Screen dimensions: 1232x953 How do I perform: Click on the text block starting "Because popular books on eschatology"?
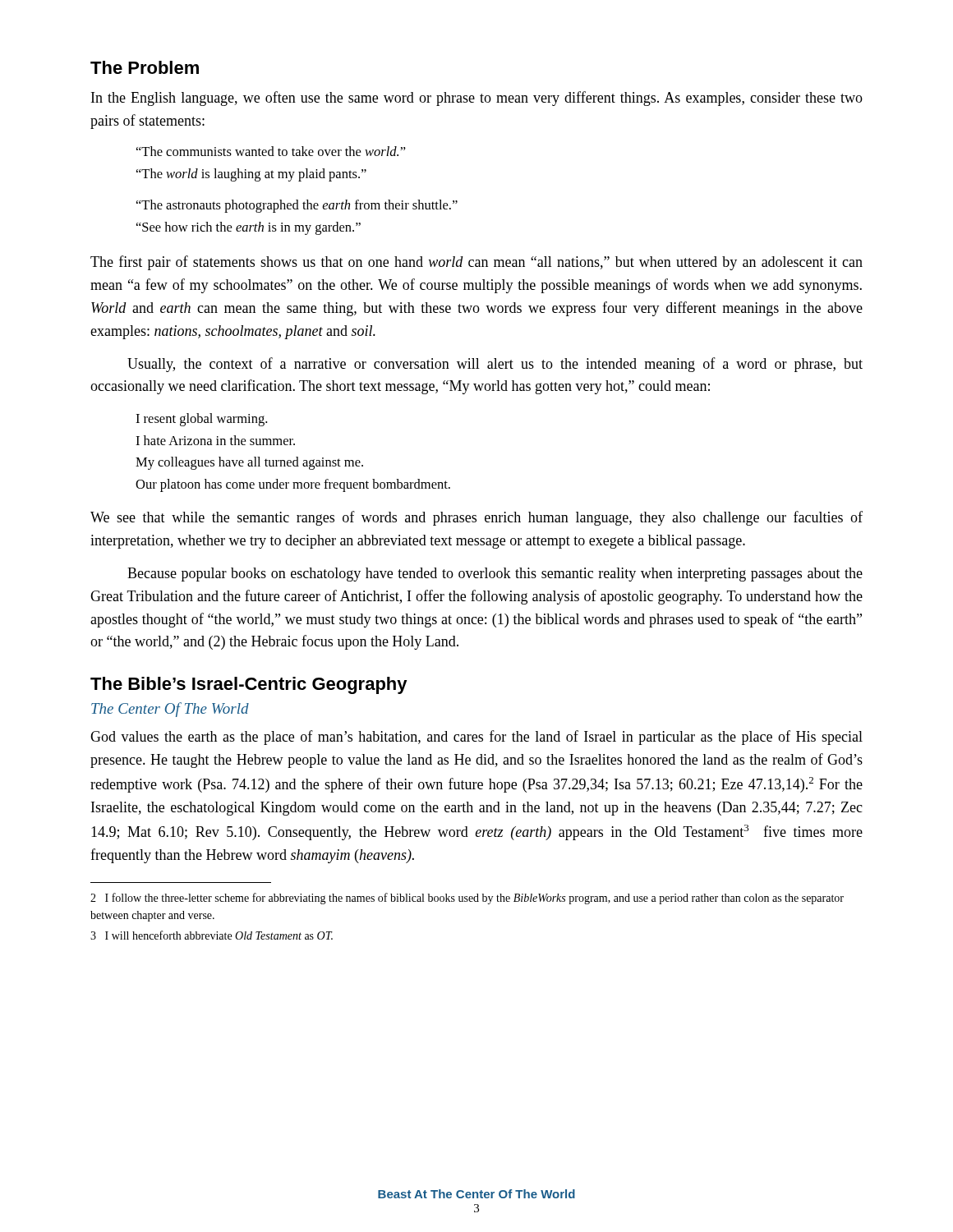point(476,607)
